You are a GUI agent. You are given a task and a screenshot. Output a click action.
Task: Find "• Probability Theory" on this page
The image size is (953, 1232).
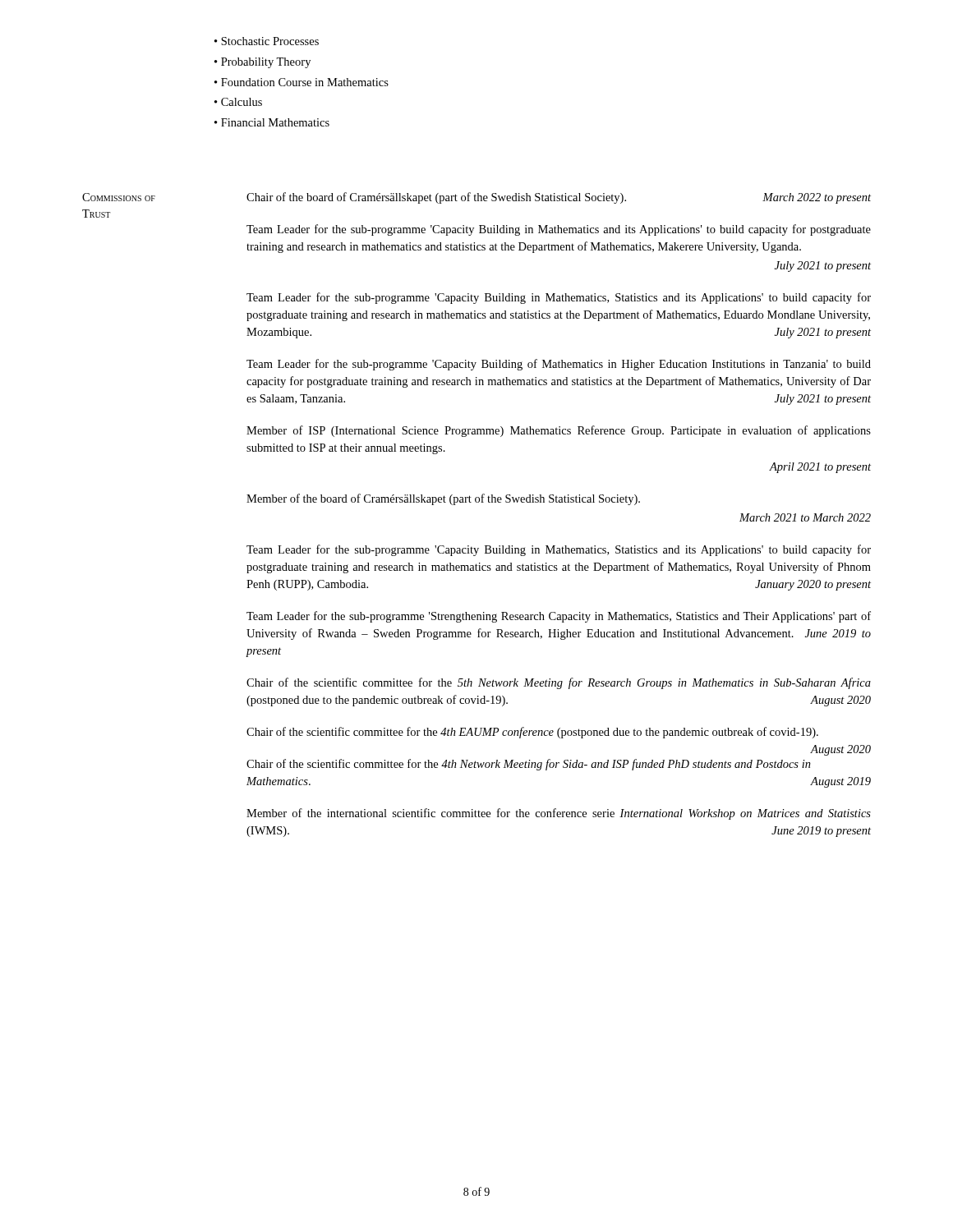(262, 61)
